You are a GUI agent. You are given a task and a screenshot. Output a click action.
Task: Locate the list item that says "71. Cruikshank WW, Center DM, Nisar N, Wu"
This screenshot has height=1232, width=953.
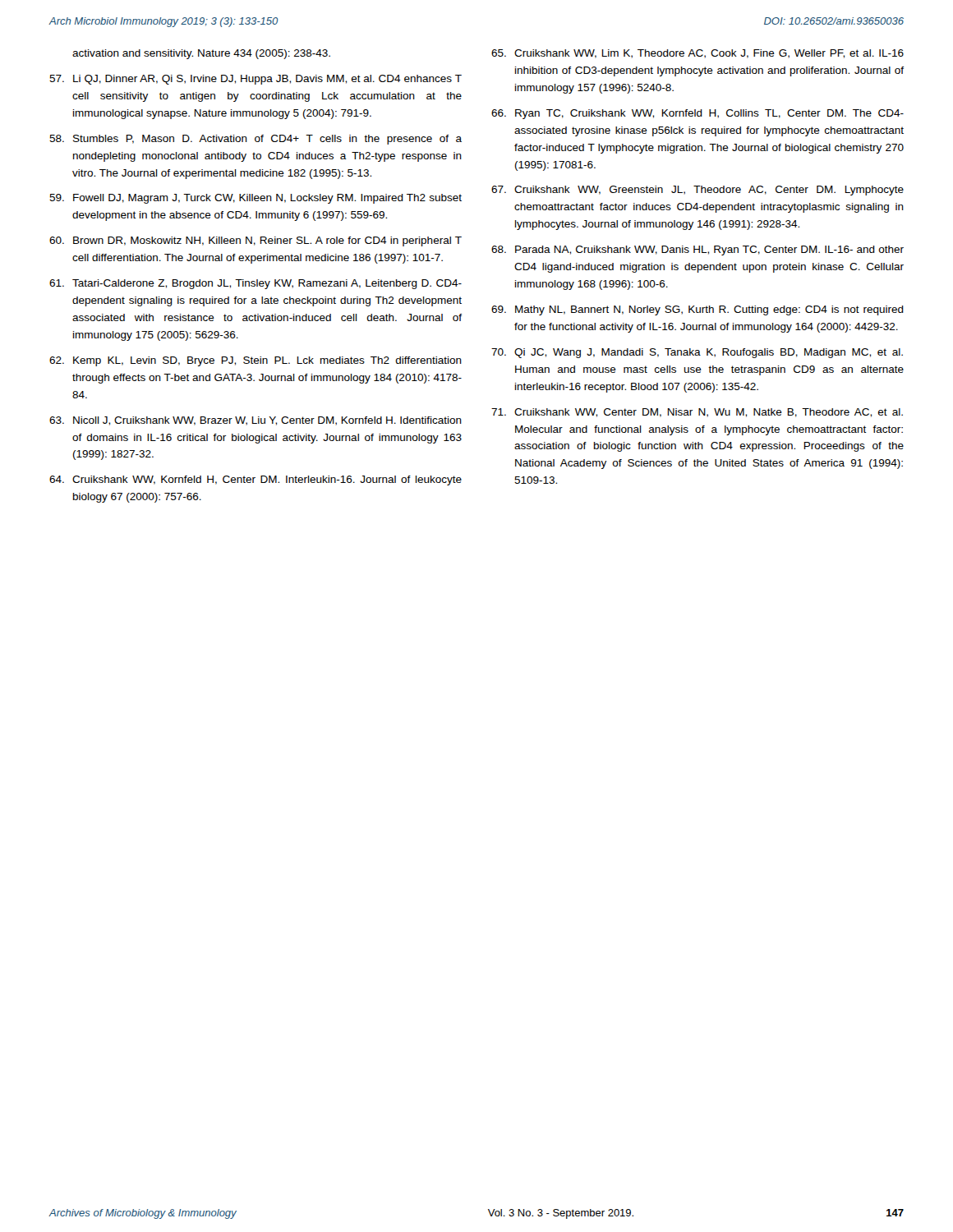tap(698, 447)
